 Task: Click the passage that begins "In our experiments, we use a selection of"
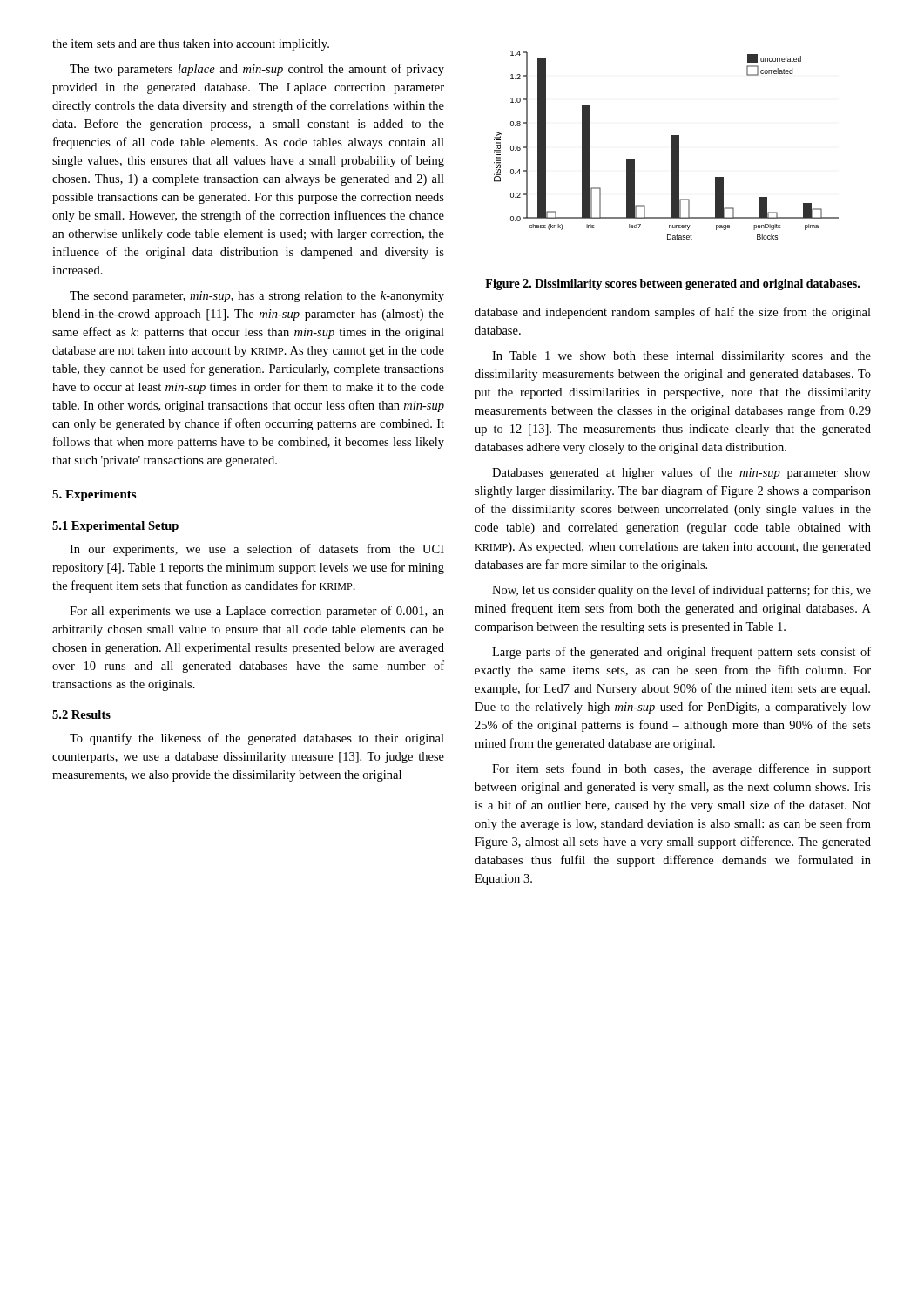[248, 617]
